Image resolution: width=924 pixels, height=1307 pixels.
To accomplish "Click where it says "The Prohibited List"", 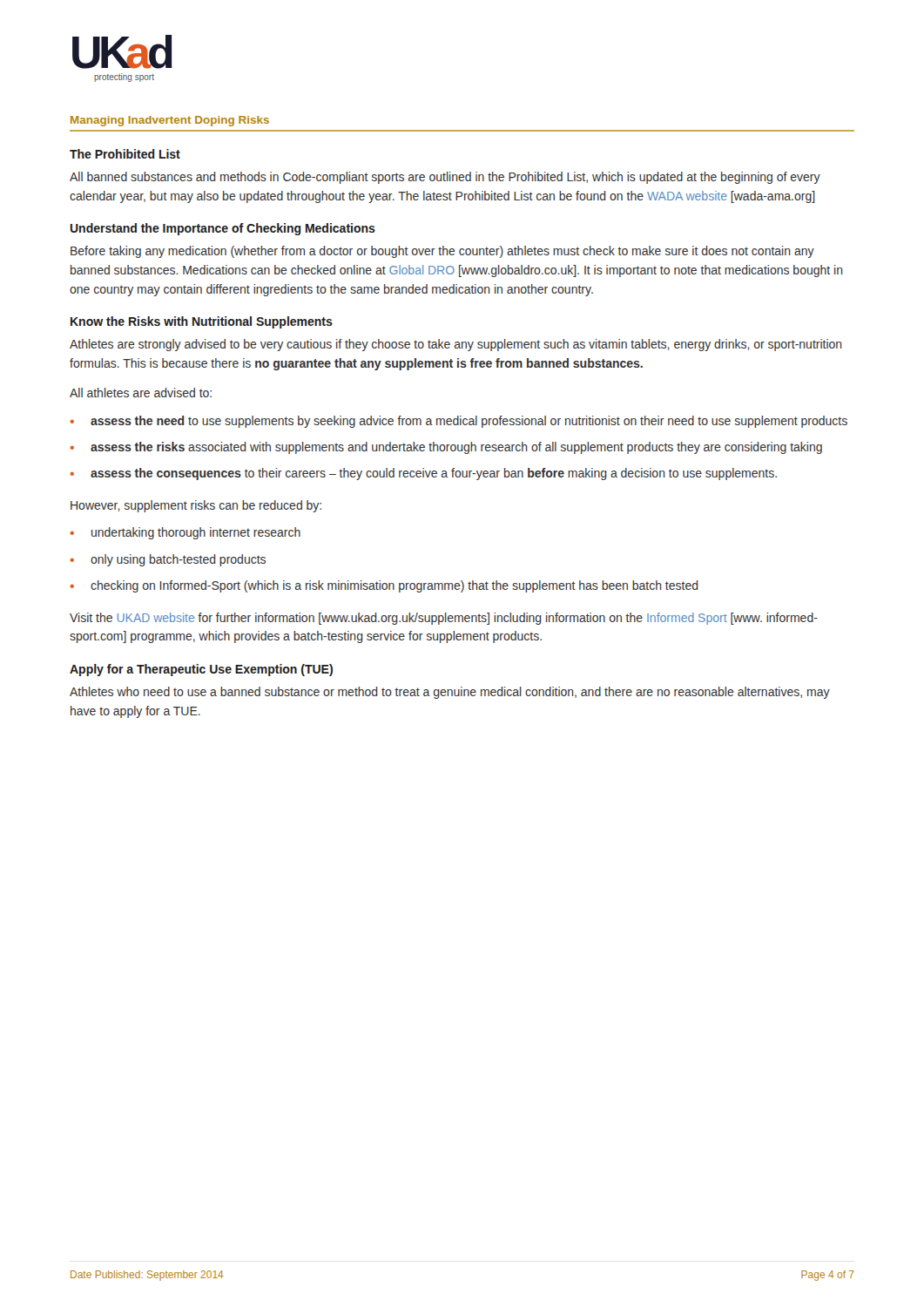I will [x=125, y=154].
